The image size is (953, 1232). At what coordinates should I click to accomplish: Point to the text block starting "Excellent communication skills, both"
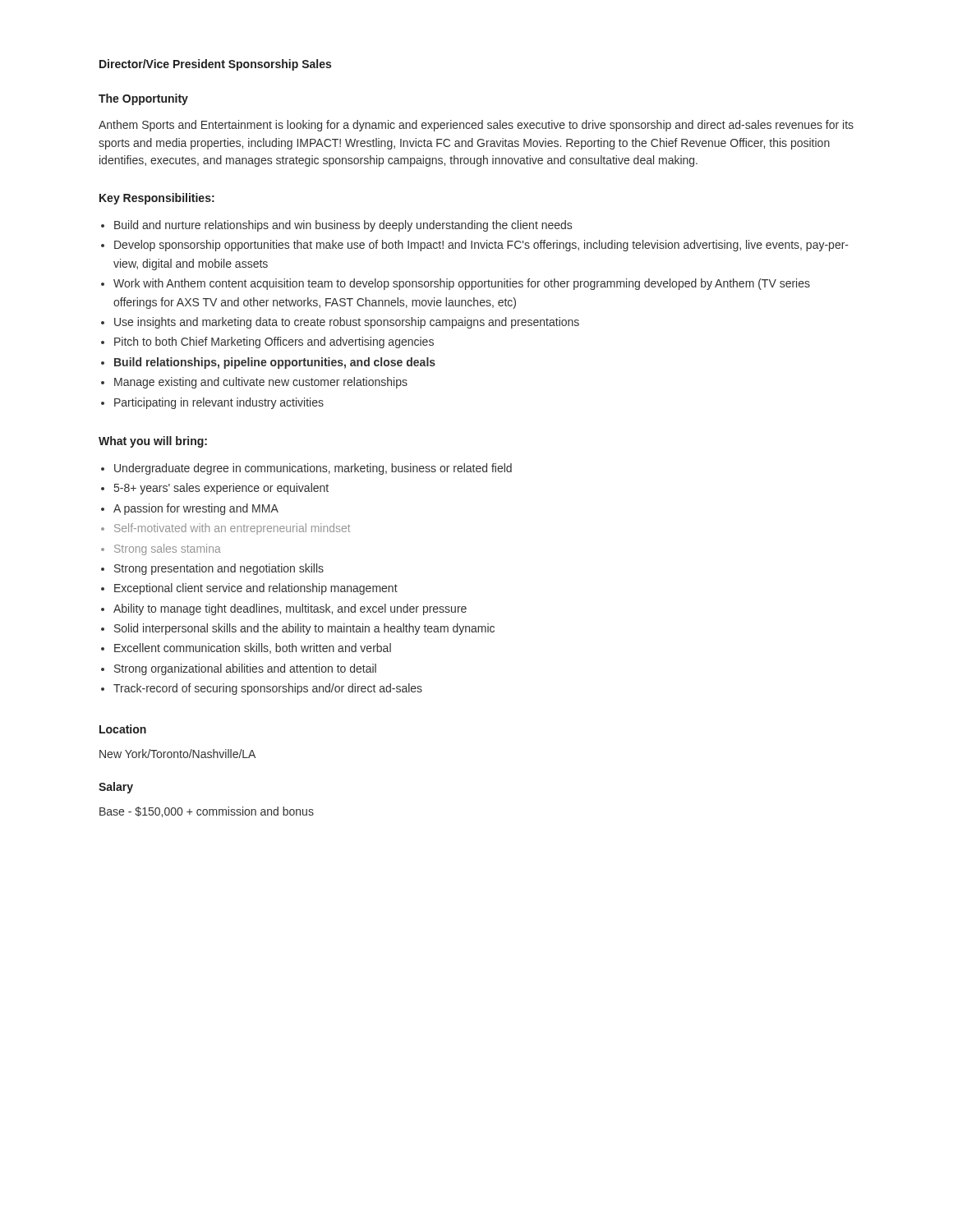(252, 648)
